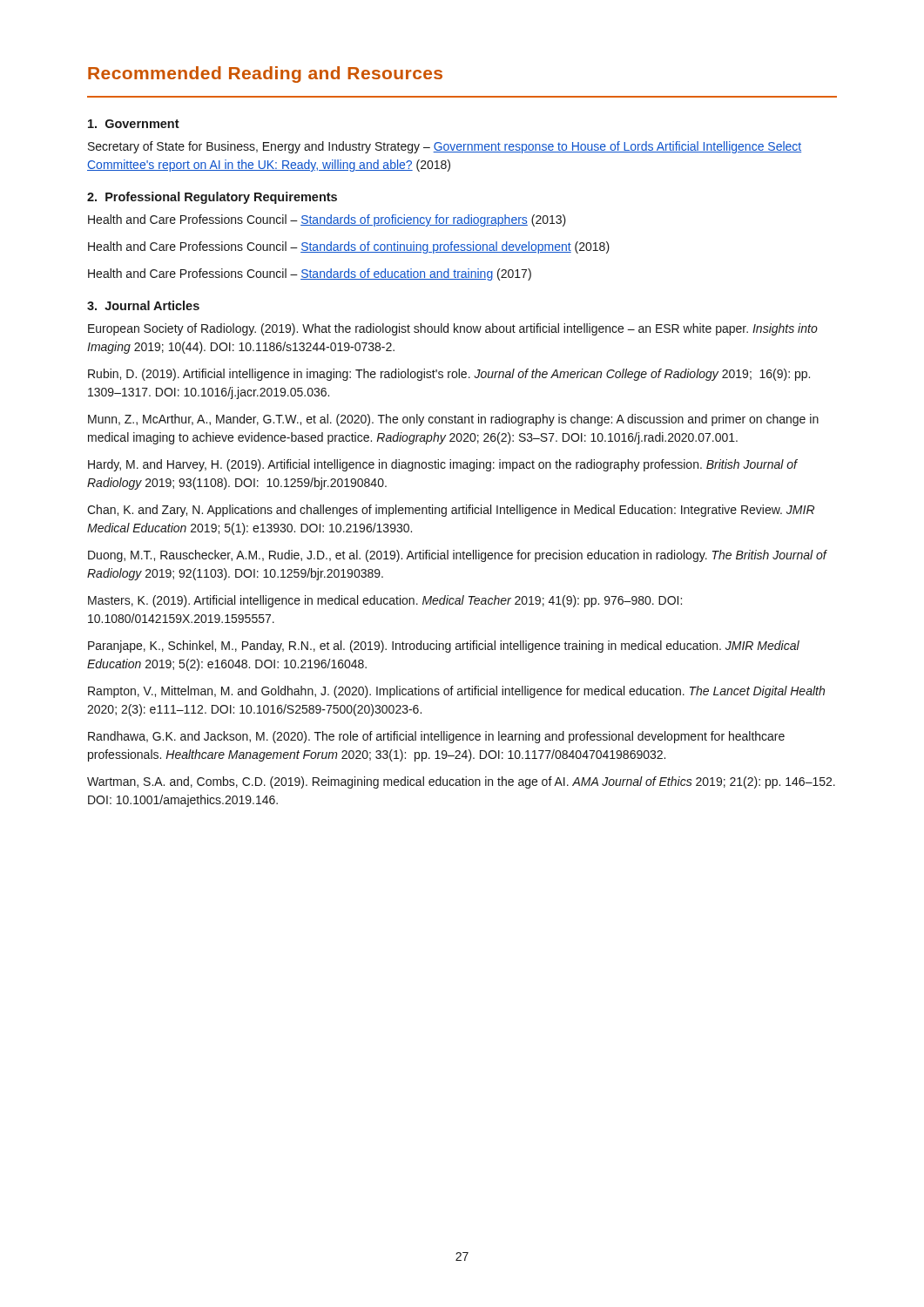The height and width of the screenshot is (1307, 924).
Task: Locate the list item containing "Wartman, S.A. and, Combs, C.D."
Action: pos(461,791)
